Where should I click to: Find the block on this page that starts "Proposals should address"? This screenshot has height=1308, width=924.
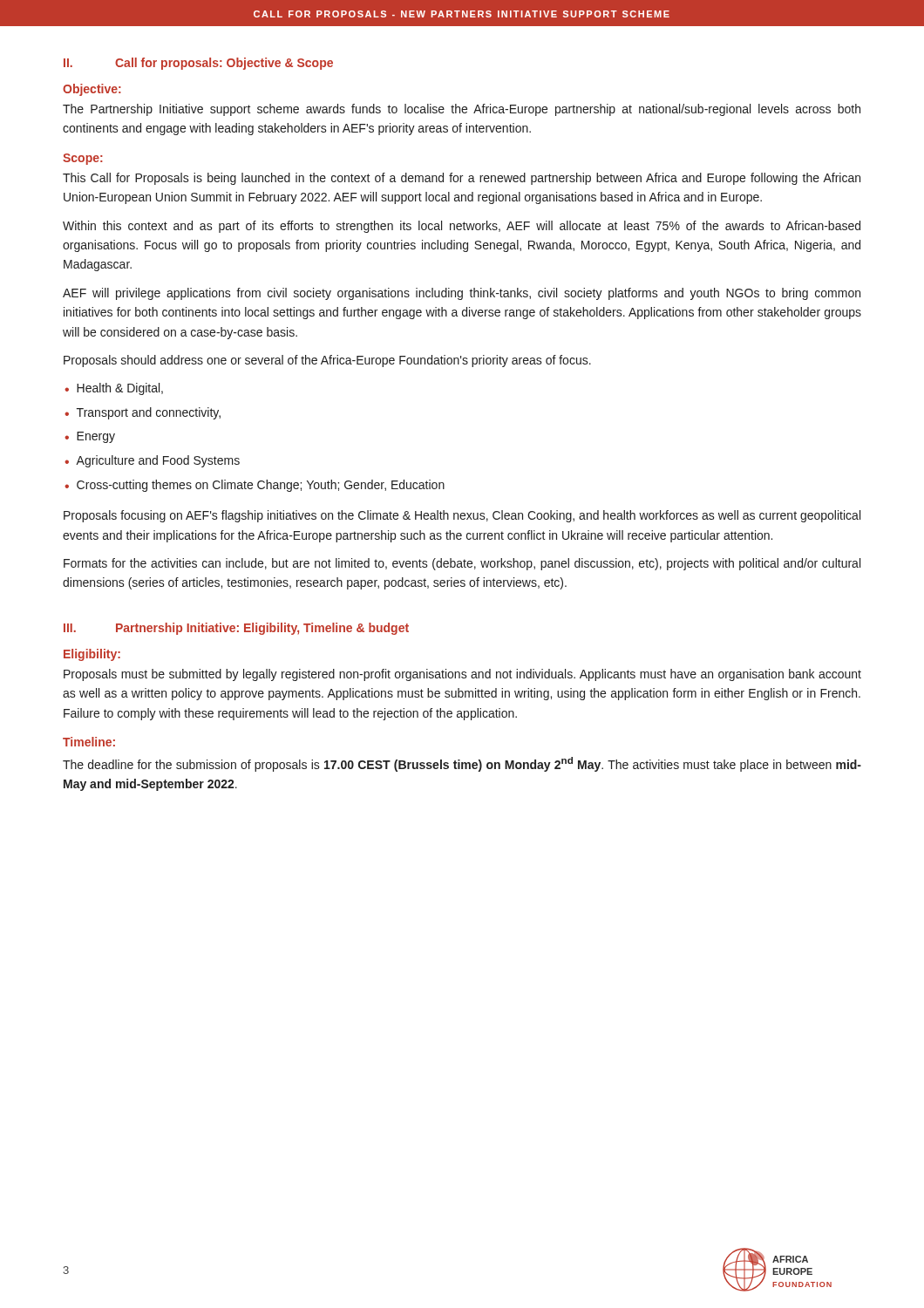pos(327,360)
